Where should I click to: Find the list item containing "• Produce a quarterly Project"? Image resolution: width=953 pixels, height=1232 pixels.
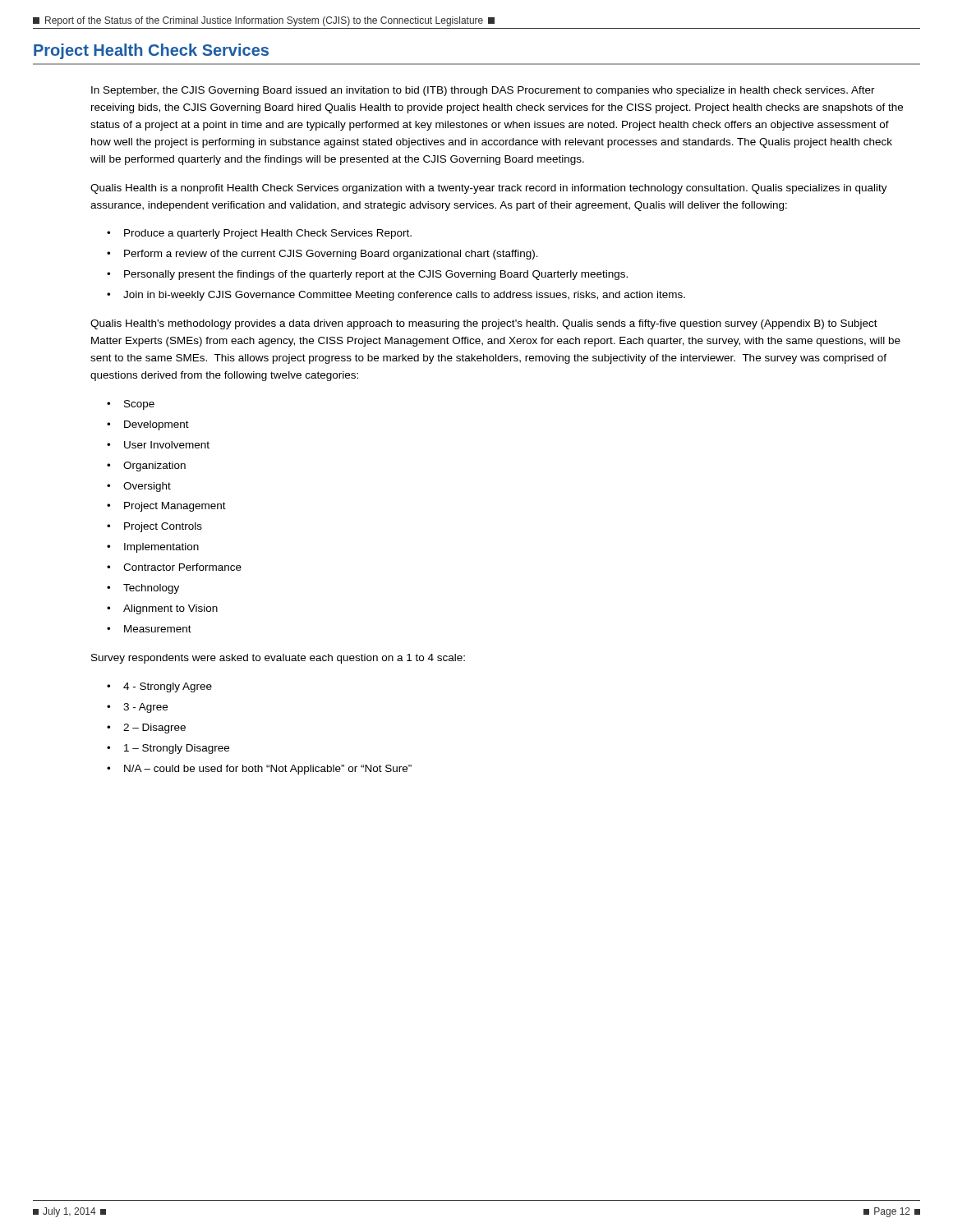pyautogui.click(x=259, y=234)
